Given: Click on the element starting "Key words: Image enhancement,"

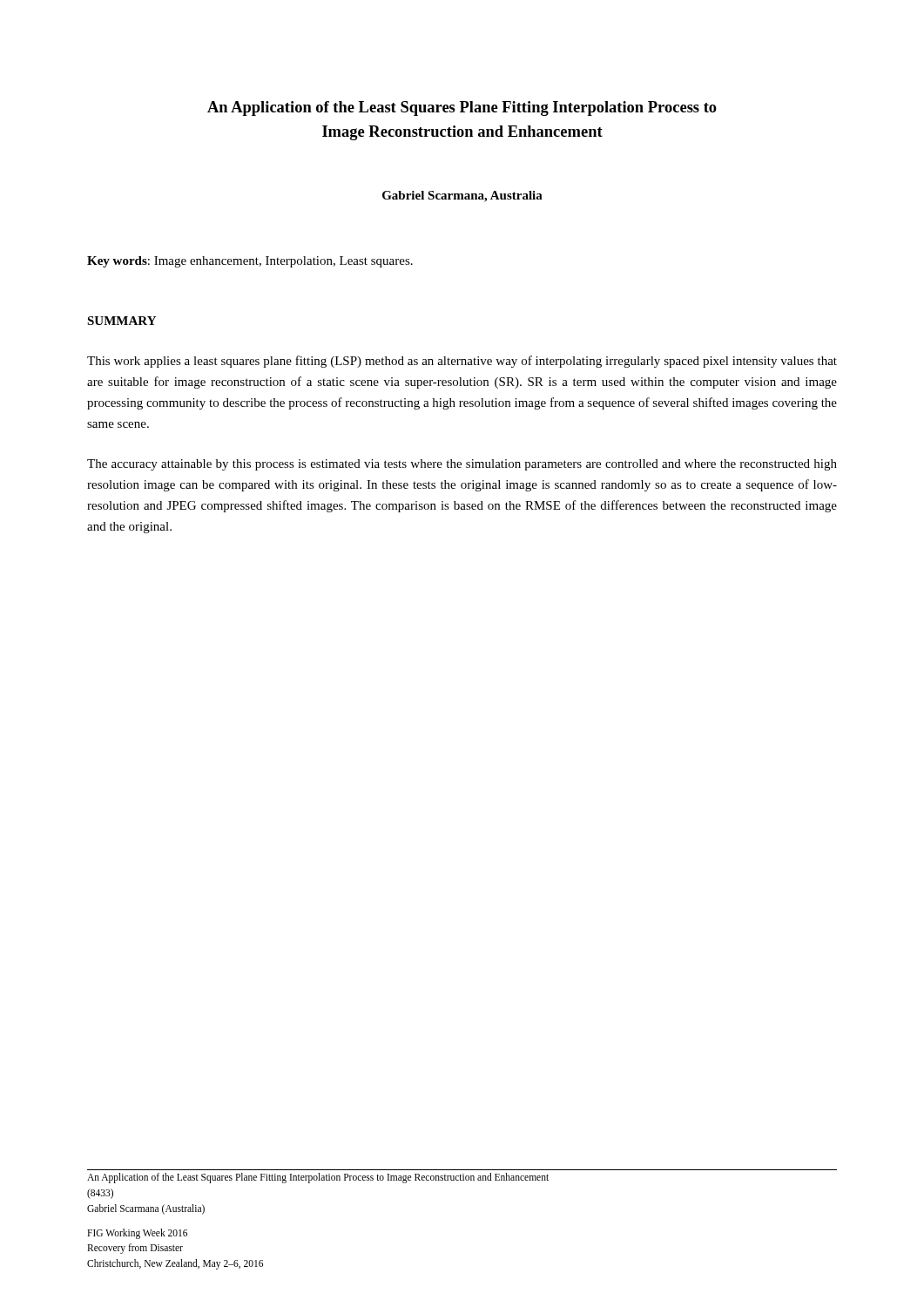Looking at the screenshot, I should tap(250, 260).
